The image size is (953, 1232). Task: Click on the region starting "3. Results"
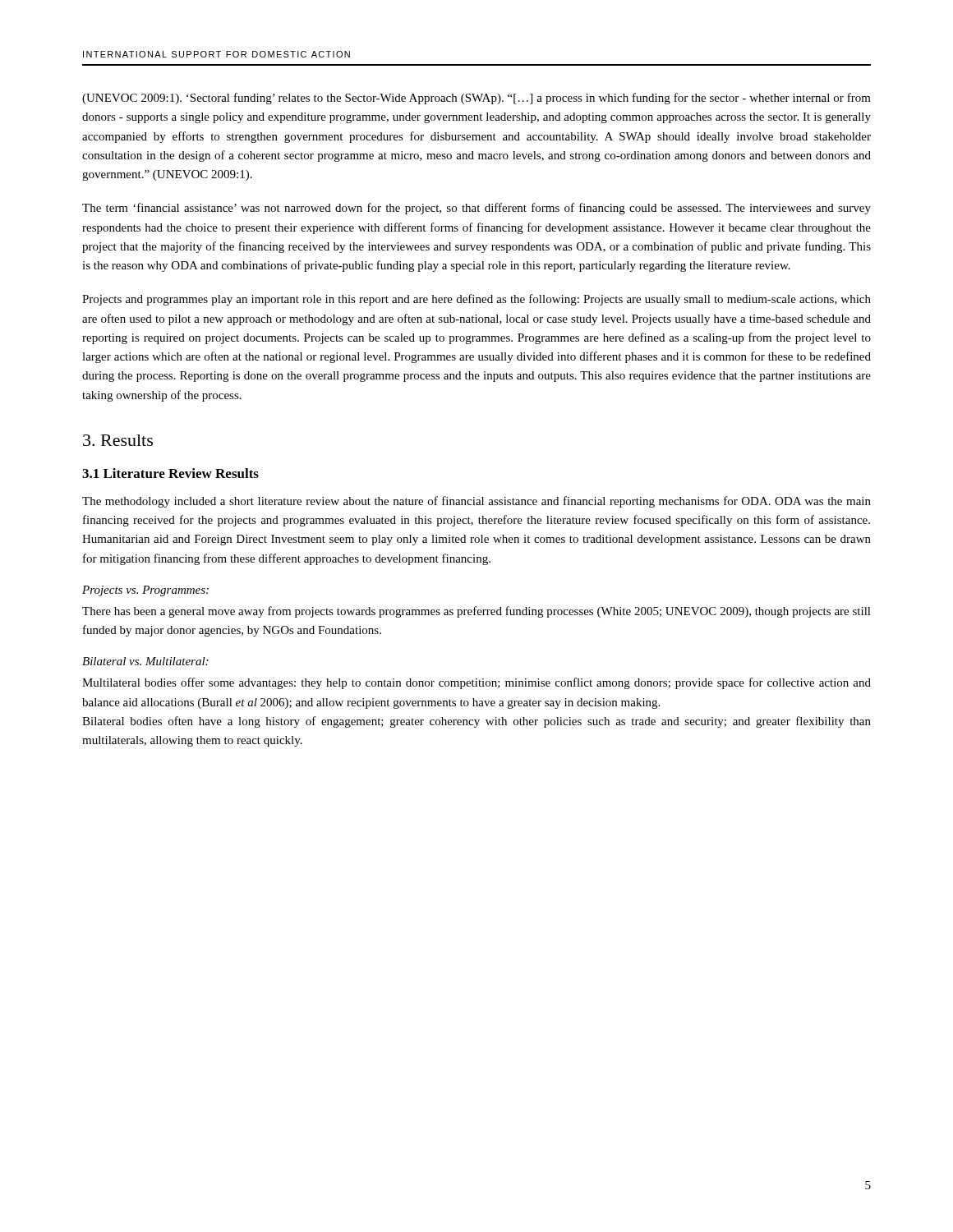(x=118, y=440)
